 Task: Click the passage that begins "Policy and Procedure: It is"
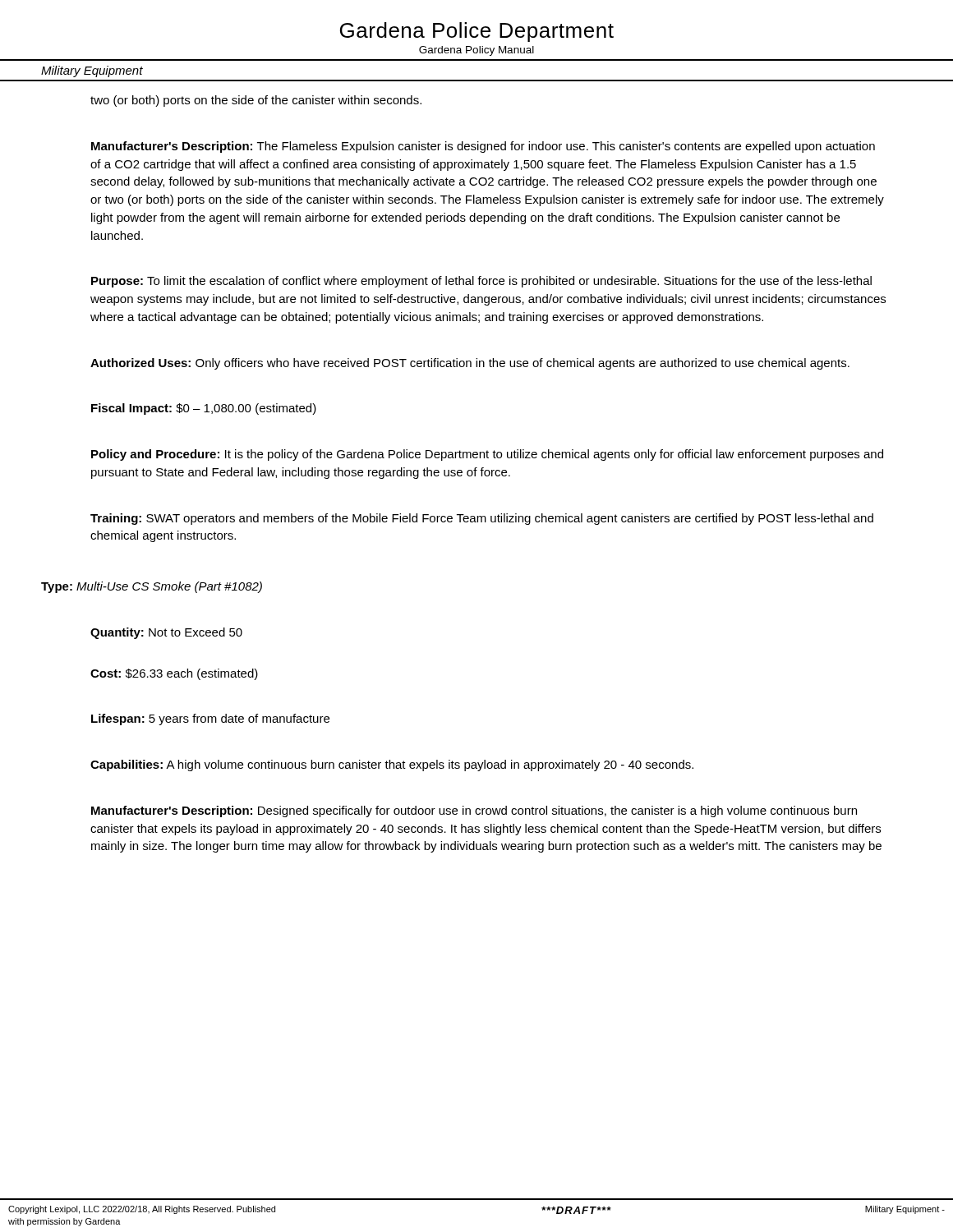coord(487,463)
